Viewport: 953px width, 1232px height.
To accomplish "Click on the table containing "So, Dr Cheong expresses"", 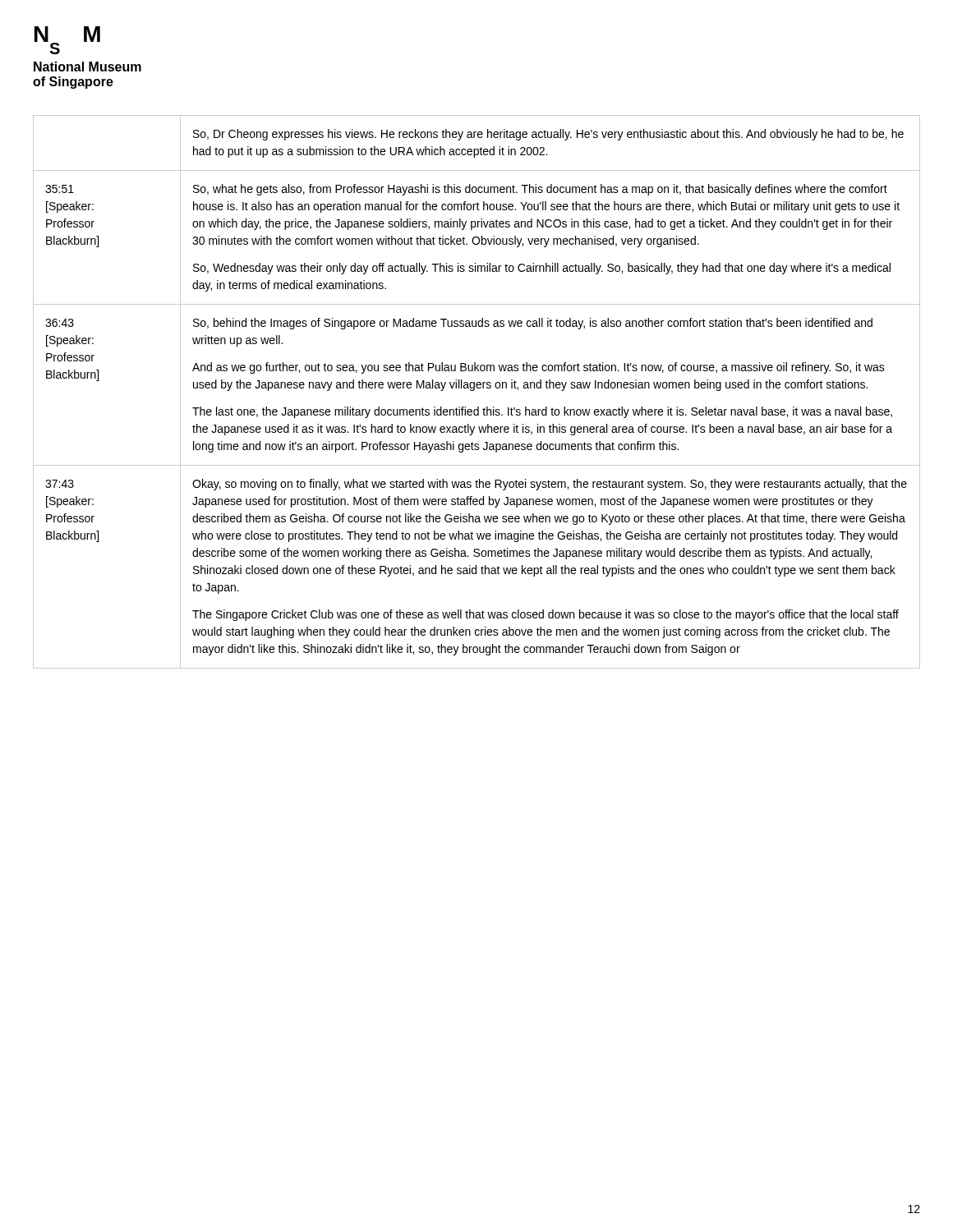I will click(x=476, y=649).
